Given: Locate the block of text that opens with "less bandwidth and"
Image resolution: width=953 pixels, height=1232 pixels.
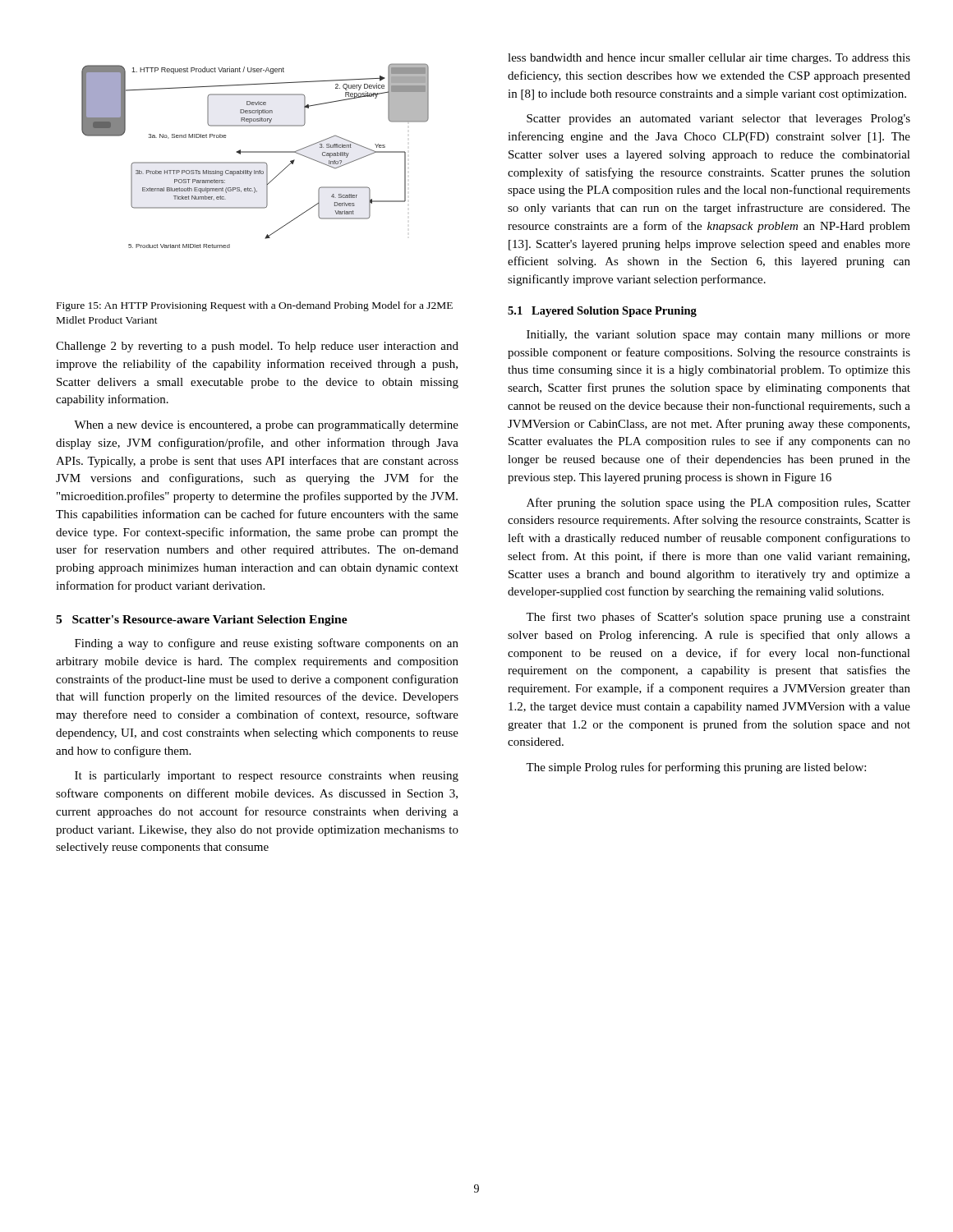Looking at the screenshot, I should (709, 76).
